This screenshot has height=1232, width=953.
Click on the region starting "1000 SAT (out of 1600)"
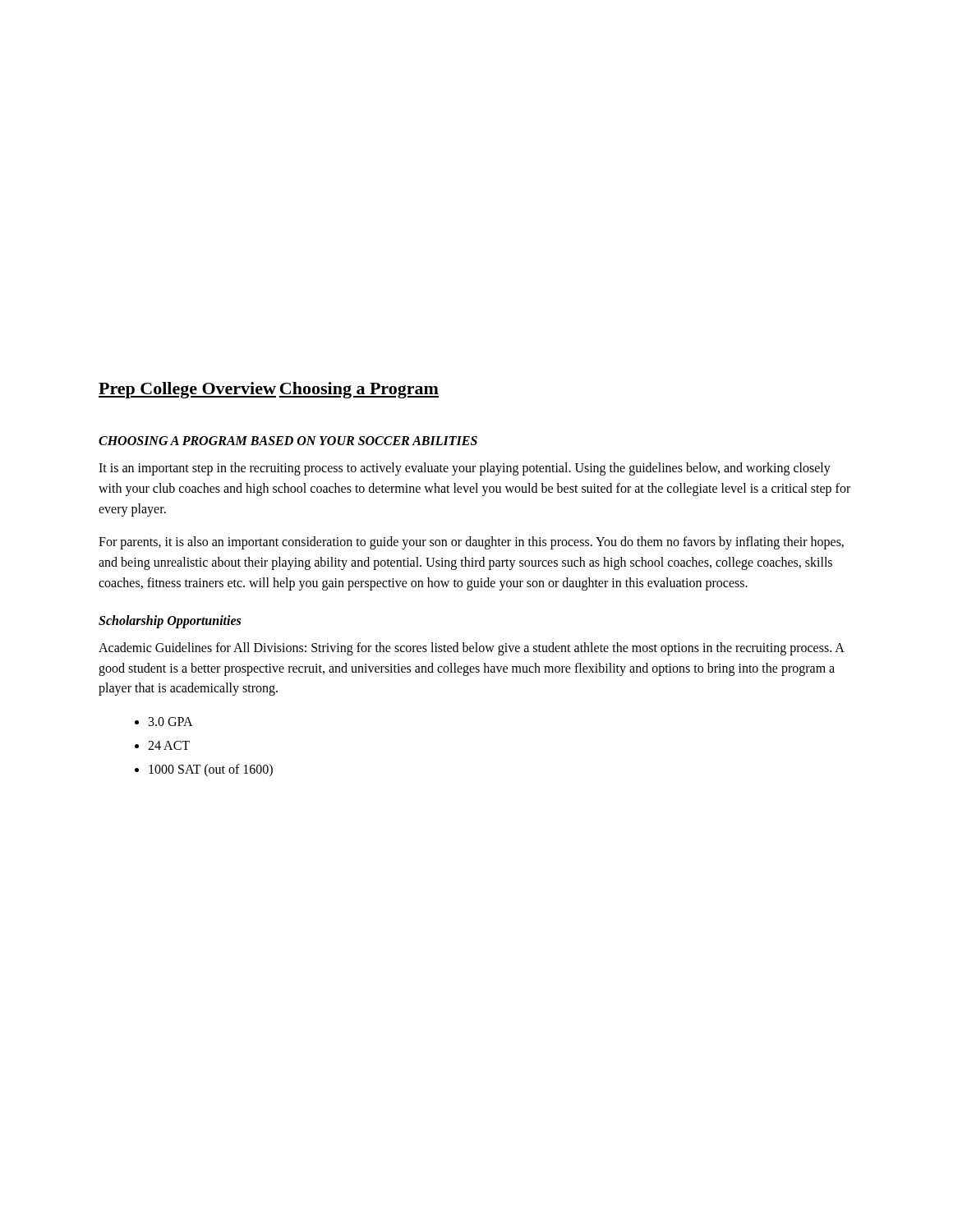(211, 769)
